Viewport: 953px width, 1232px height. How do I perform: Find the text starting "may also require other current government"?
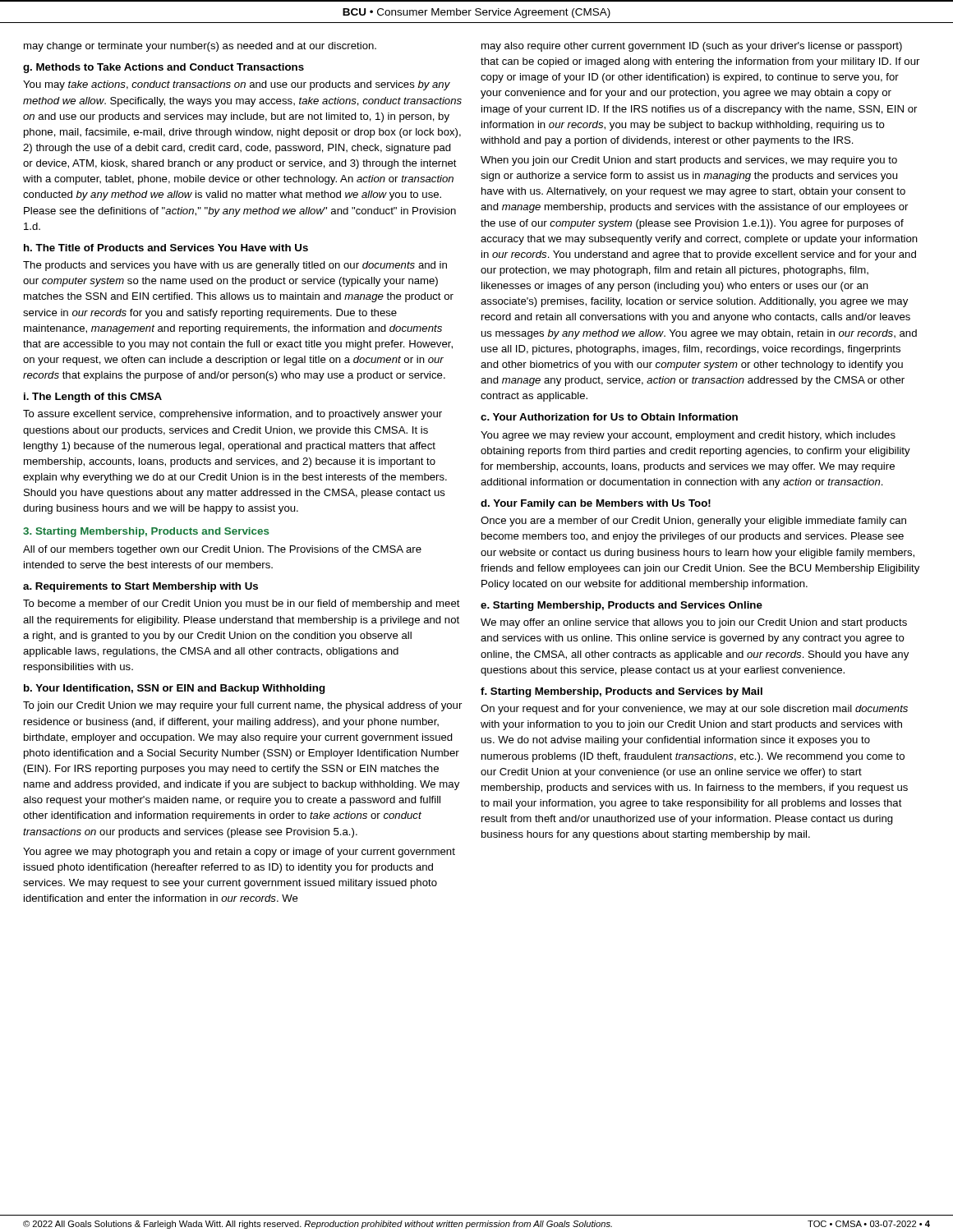pos(700,93)
